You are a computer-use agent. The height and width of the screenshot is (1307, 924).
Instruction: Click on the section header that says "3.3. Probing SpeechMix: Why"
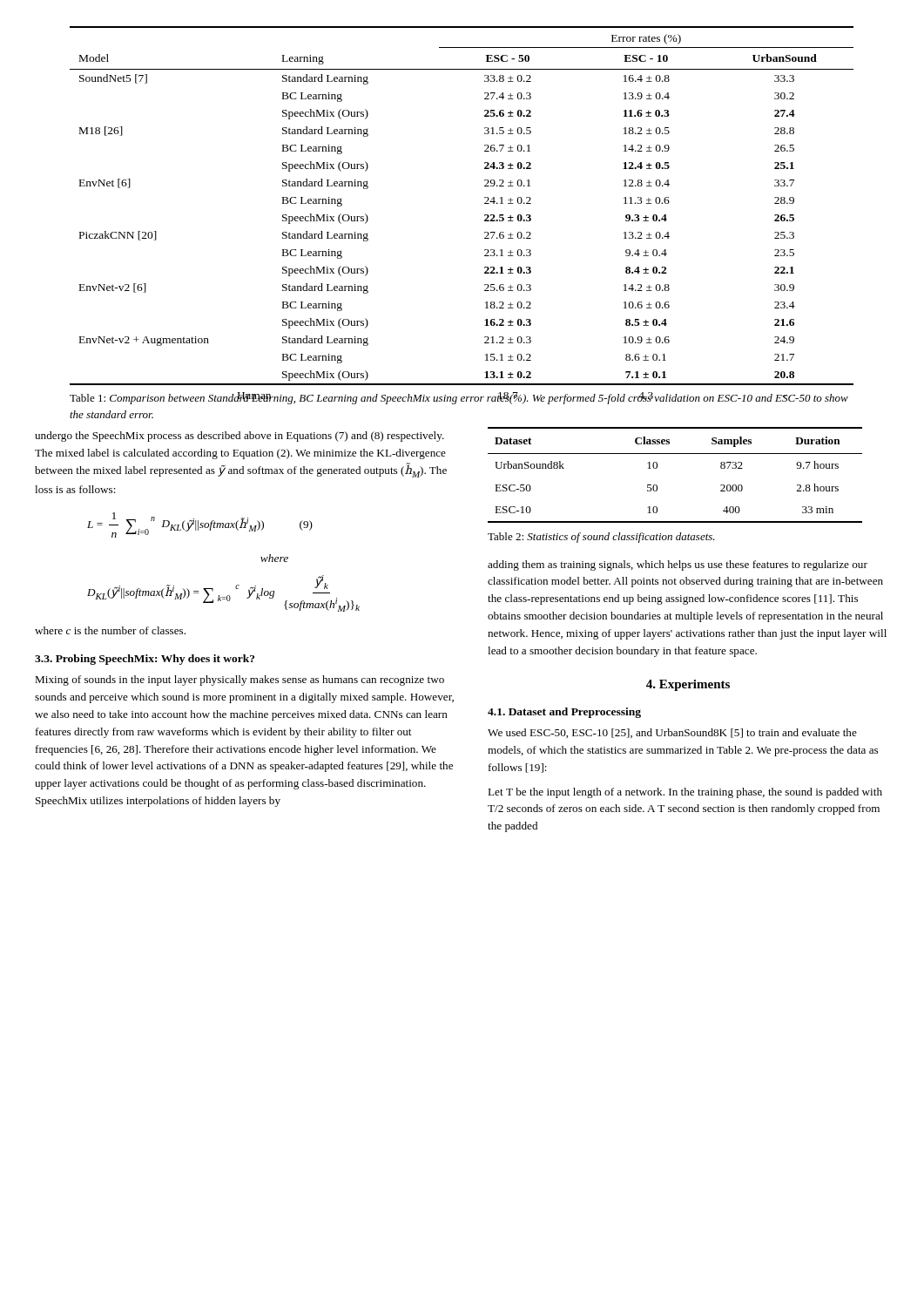click(x=145, y=658)
